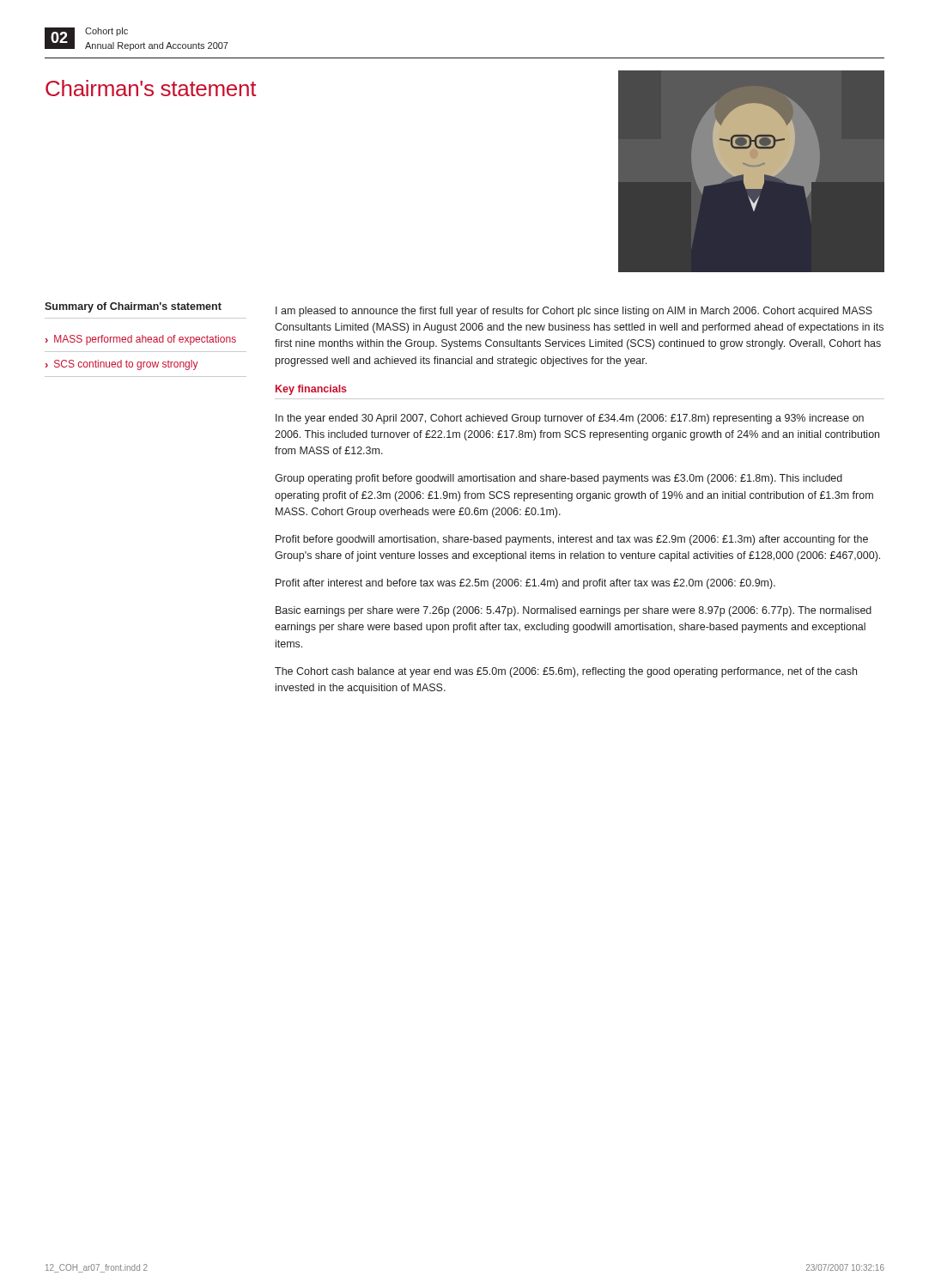This screenshot has height=1288, width=929.
Task: Locate the passage starting "› MASS performed ahead of expectations"
Action: (140, 339)
